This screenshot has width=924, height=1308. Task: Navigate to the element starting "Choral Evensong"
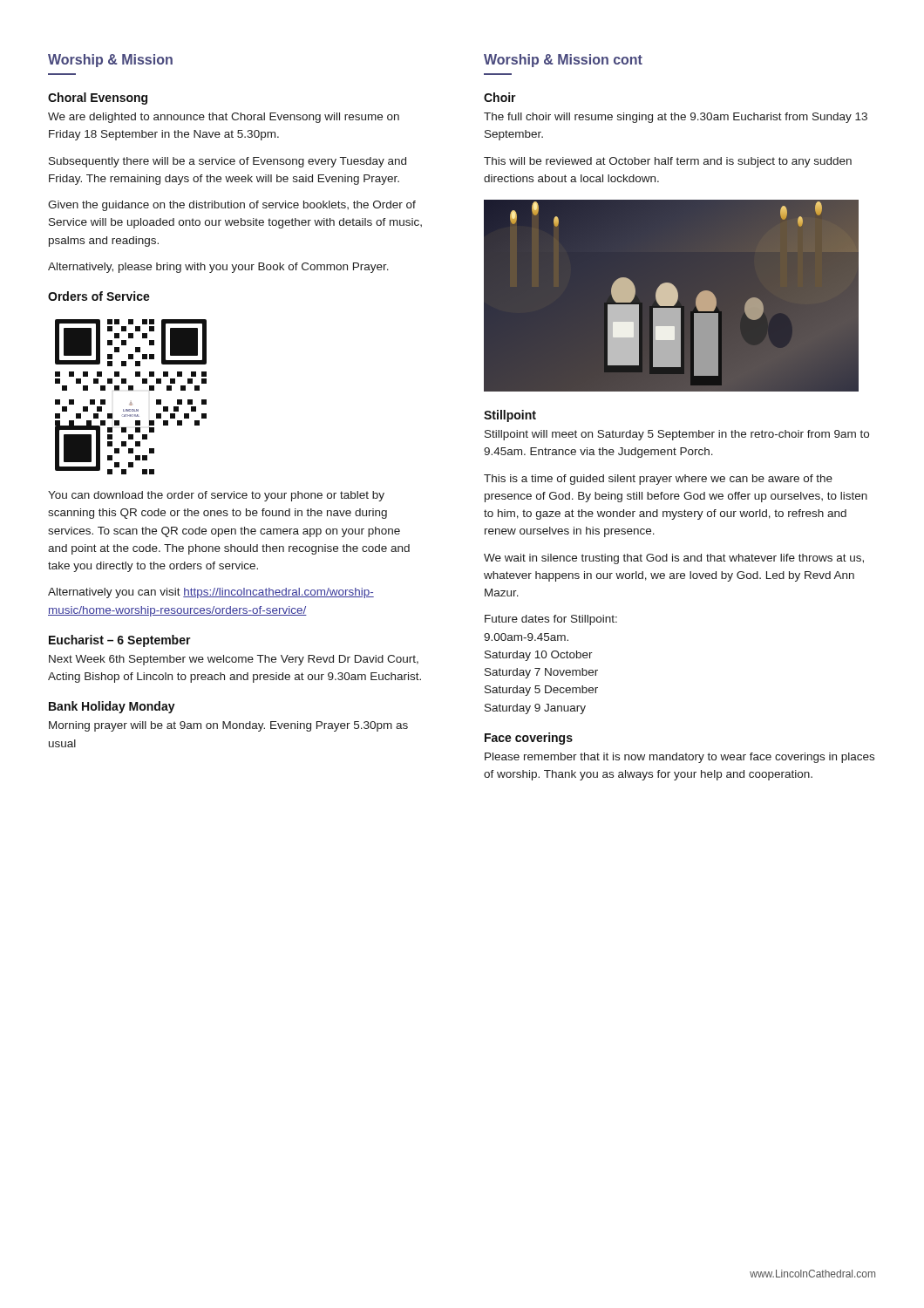tap(98, 98)
